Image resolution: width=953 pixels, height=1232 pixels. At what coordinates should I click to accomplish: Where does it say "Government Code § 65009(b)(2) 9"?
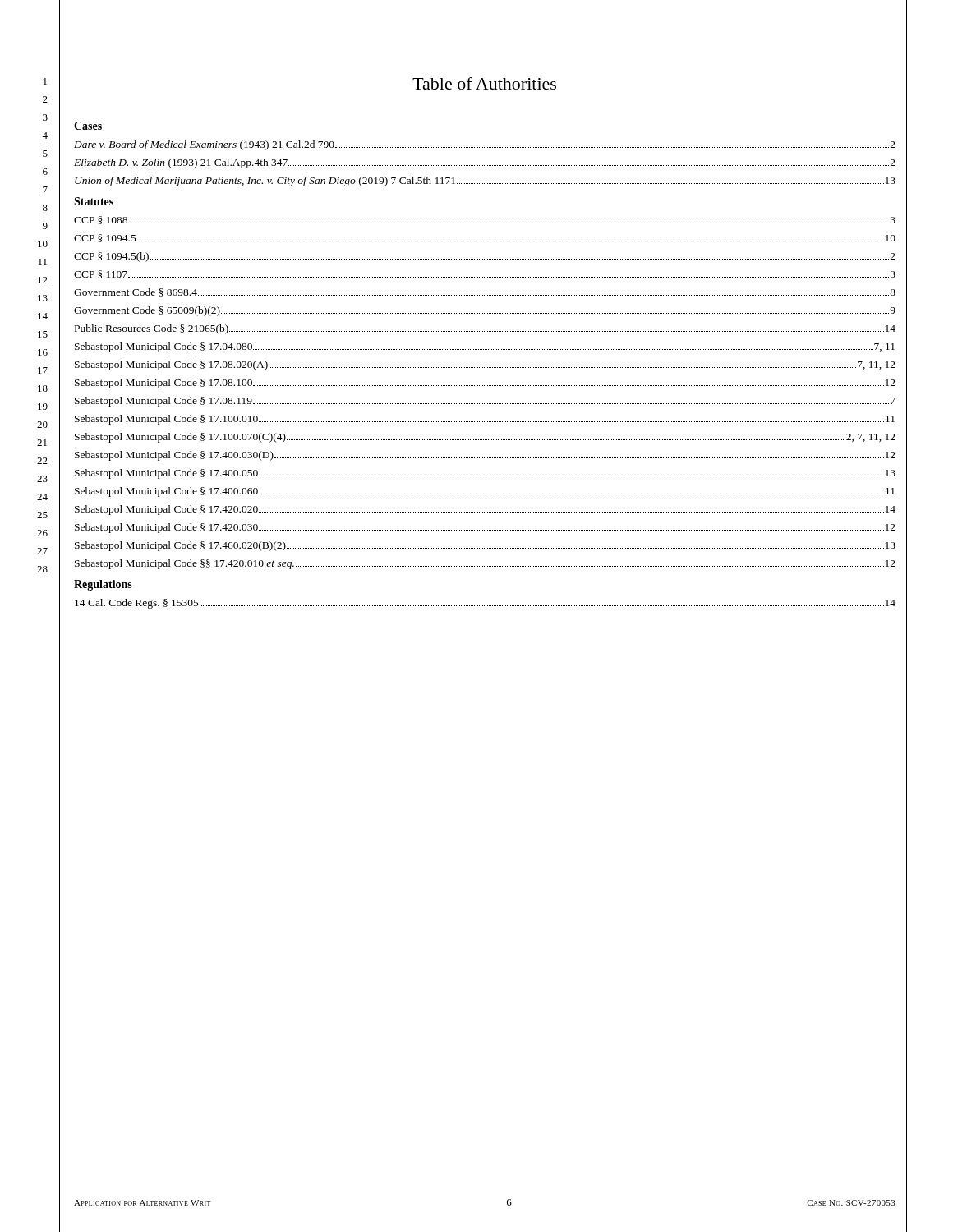click(485, 310)
